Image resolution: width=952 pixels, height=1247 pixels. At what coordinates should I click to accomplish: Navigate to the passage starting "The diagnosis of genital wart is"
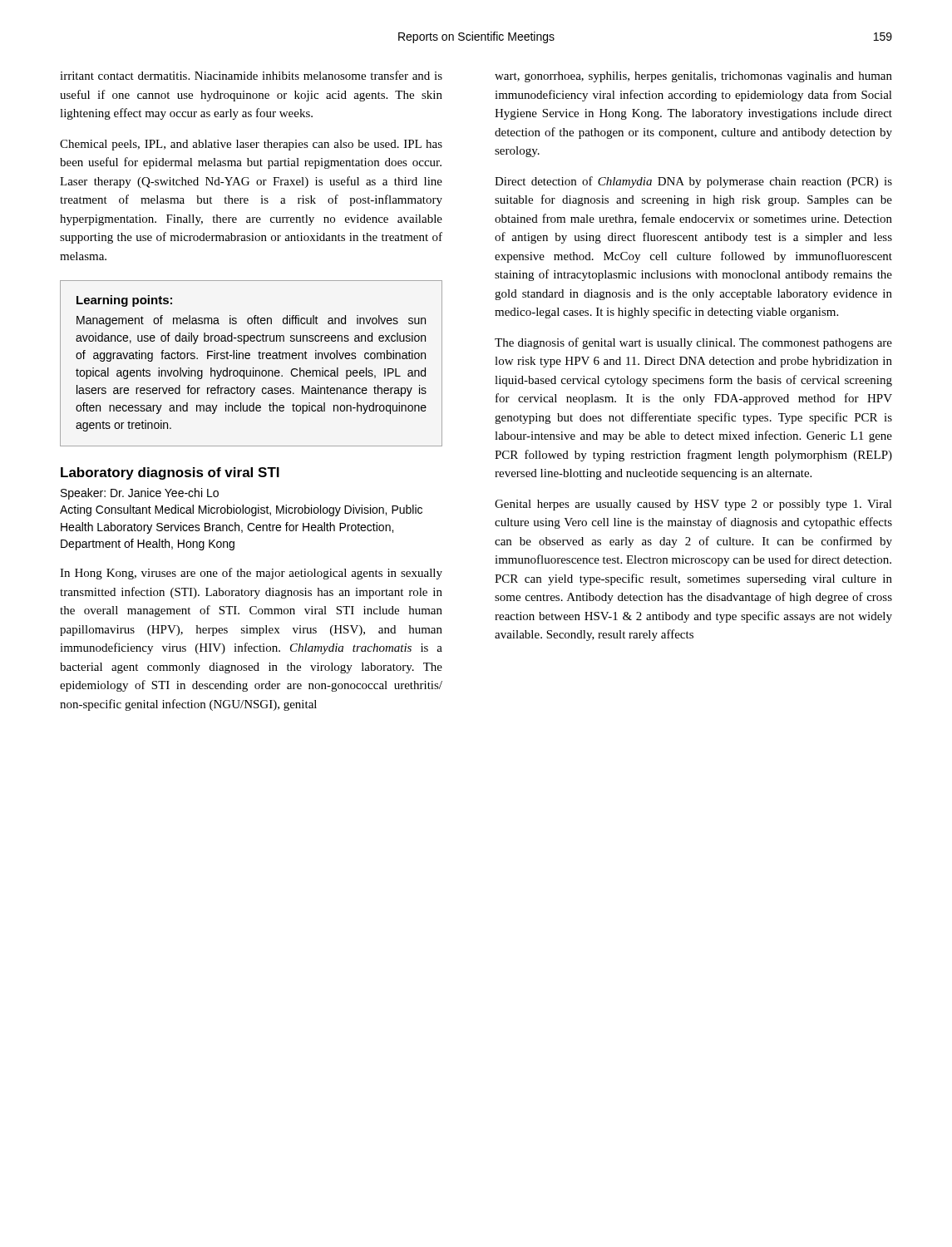[693, 408]
